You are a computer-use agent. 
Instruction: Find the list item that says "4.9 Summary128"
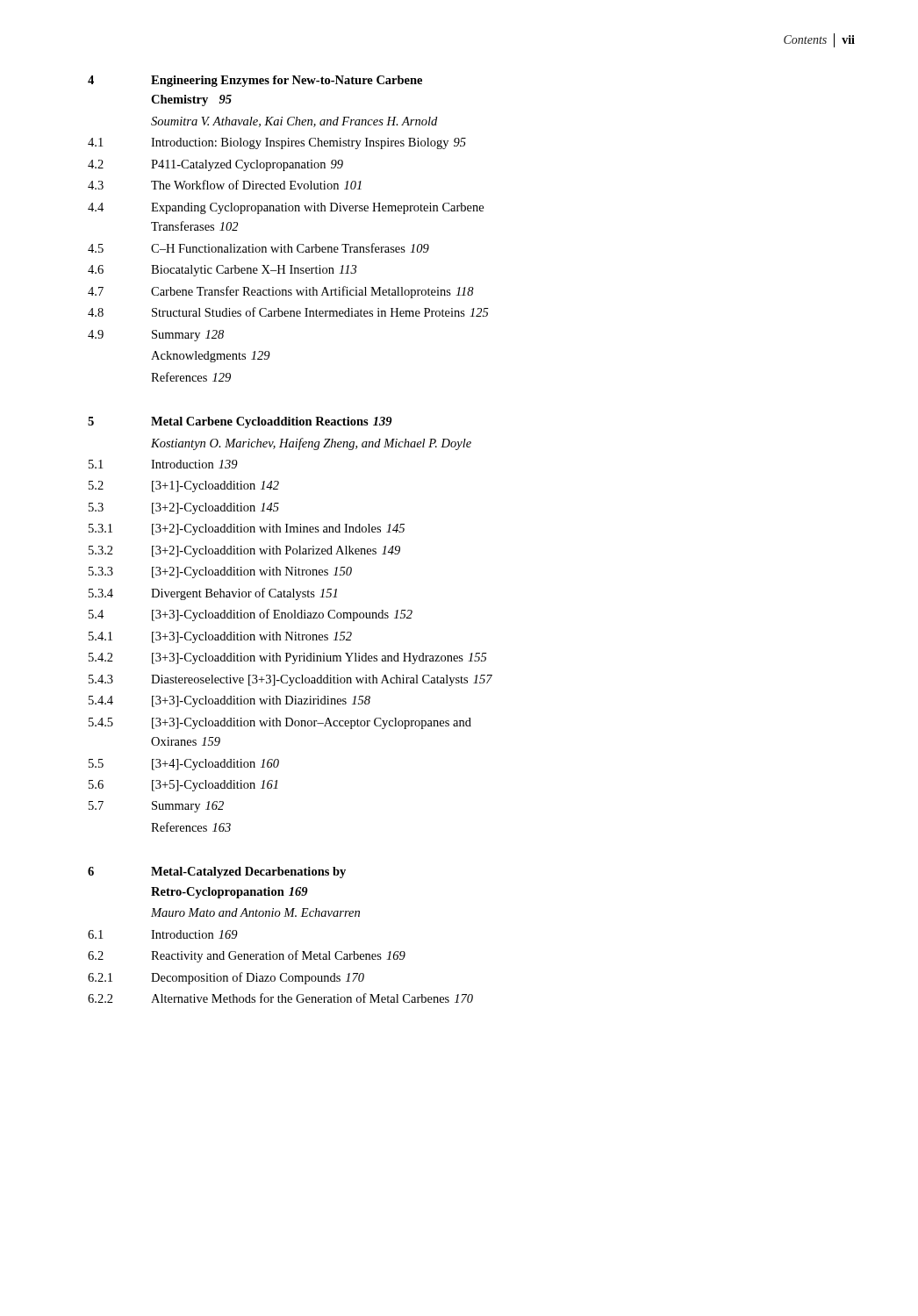pyautogui.click(x=156, y=336)
